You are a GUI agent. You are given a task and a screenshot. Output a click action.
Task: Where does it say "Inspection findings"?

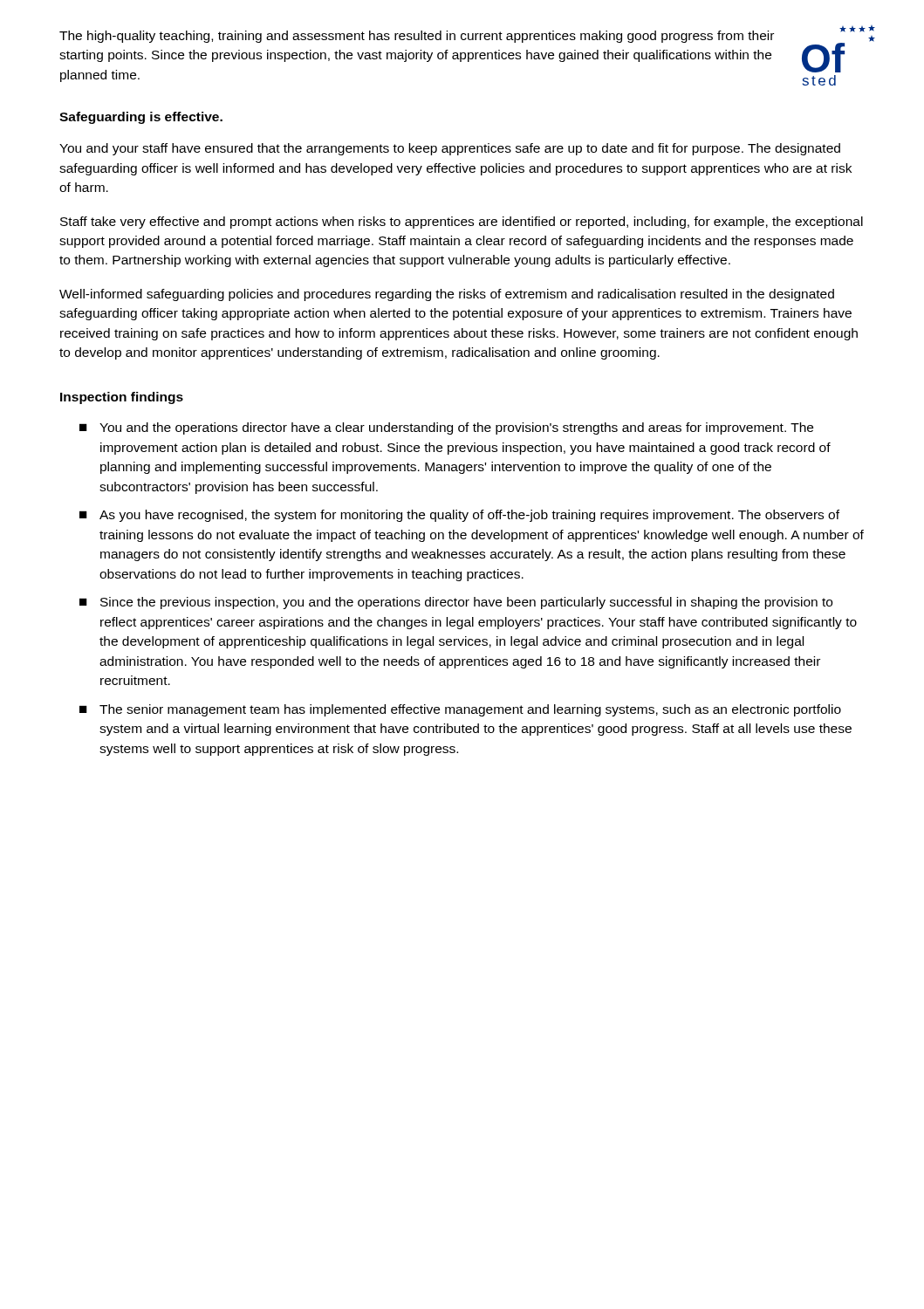coord(121,396)
